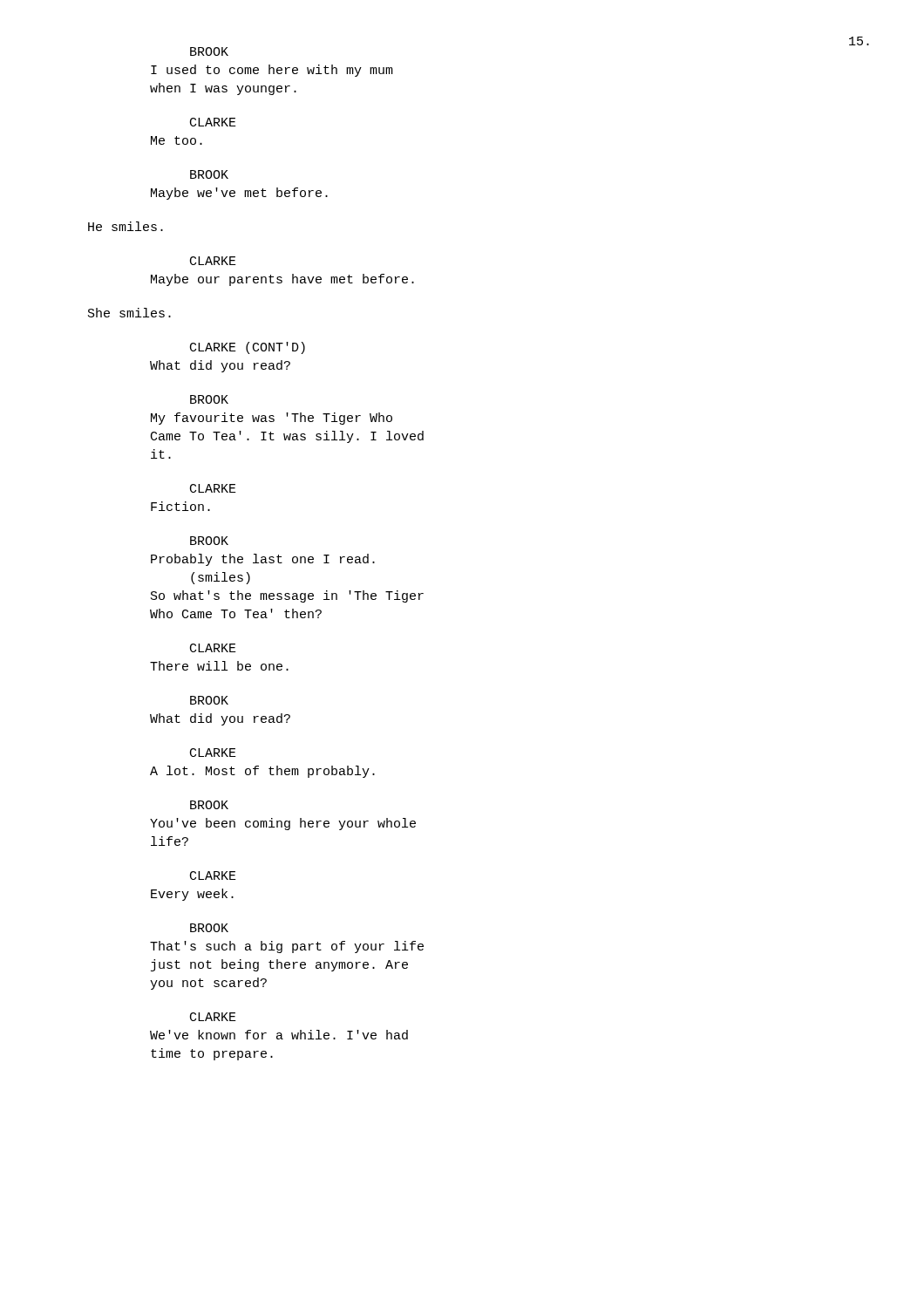The width and height of the screenshot is (924, 1308).
Task: Select the region starting "CLARKE Maybe our"
Action: pyautogui.click(x=252, y=271)
